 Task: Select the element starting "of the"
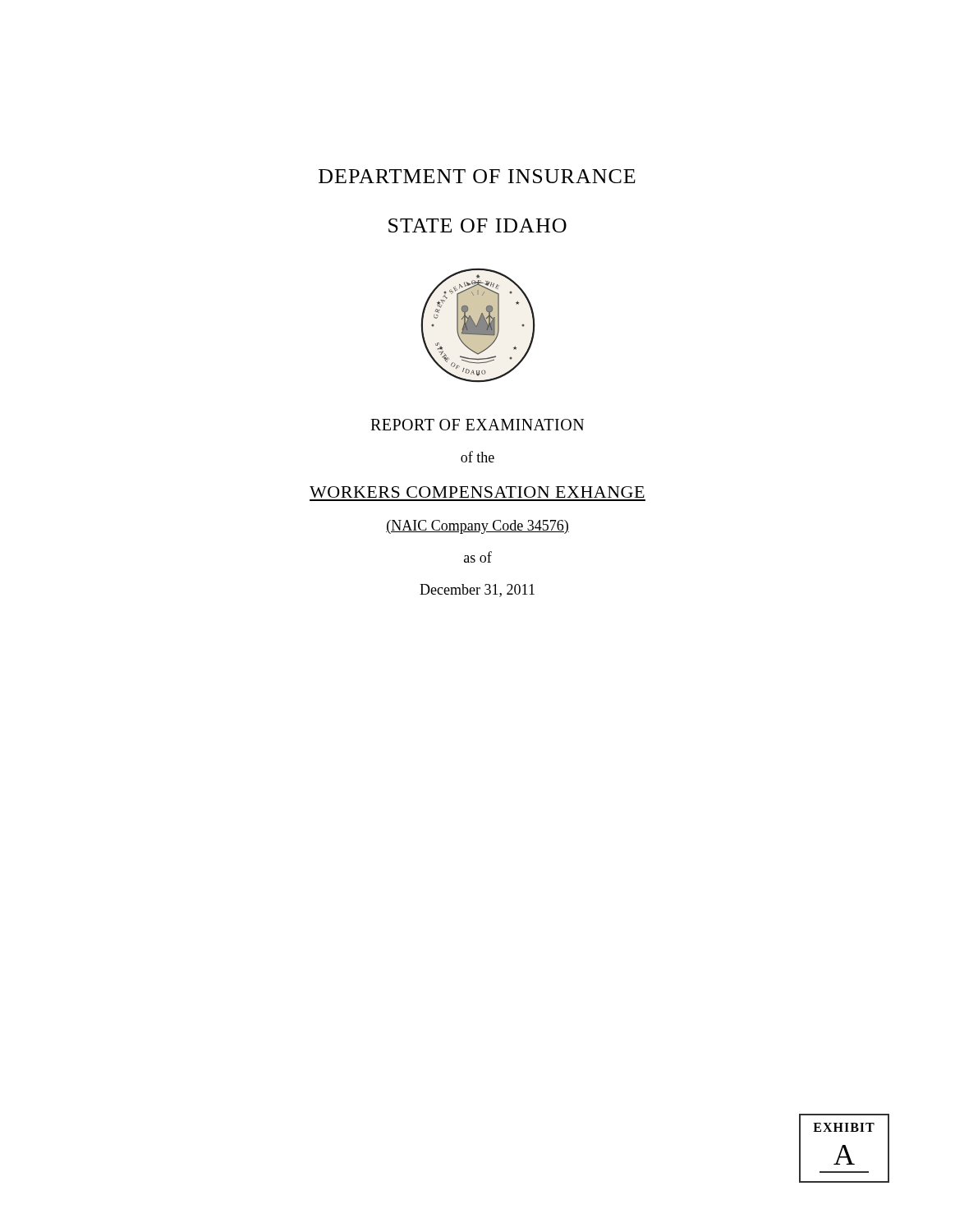click(x=478, y=458)
